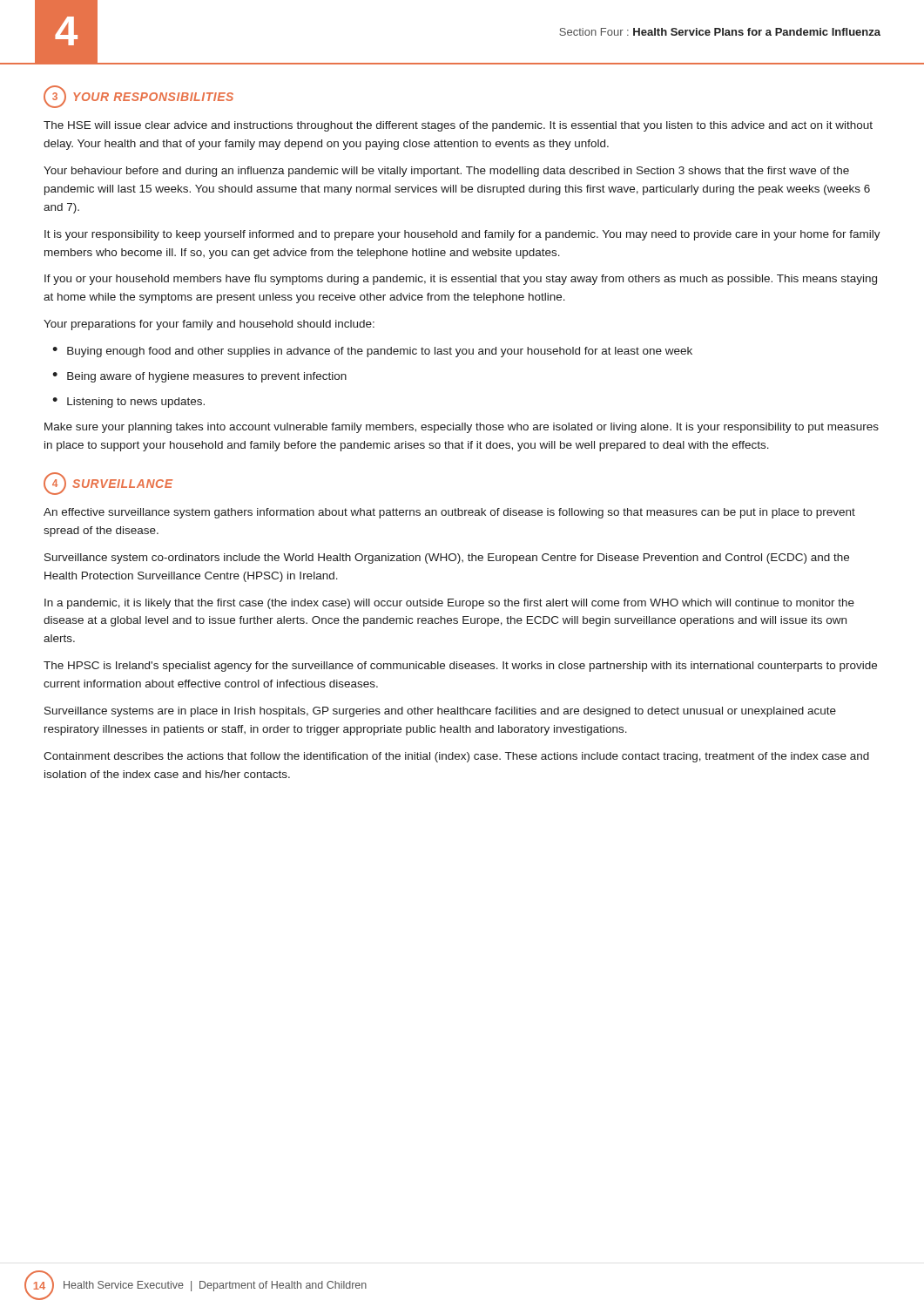Find the region starting "It is your responsibility to keep"
Image resolution: width=924 pixels, height=1307 pixels.
pos(462,243)
